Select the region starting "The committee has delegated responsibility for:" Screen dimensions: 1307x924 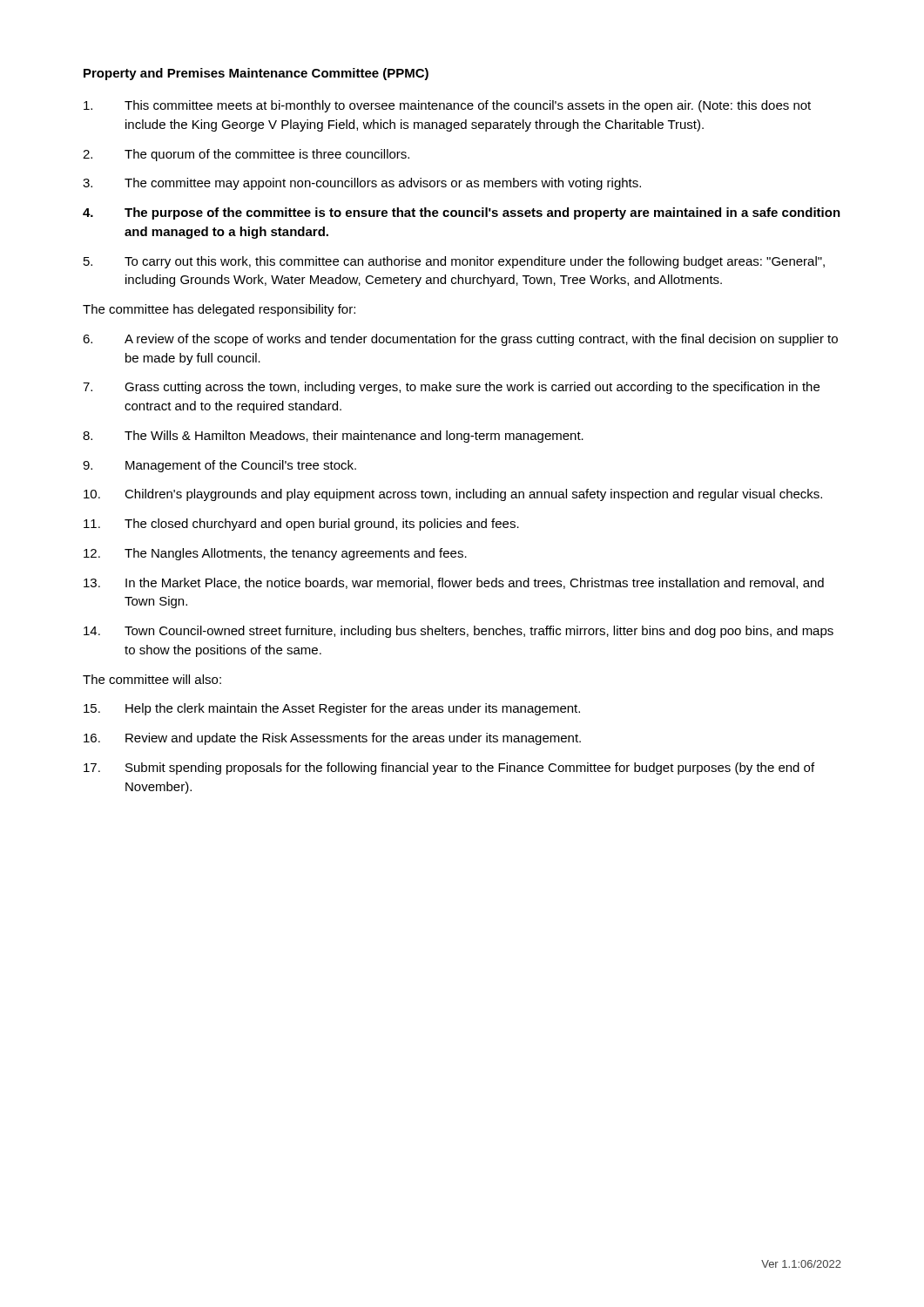pyautogui.click(x=220, y=309)
